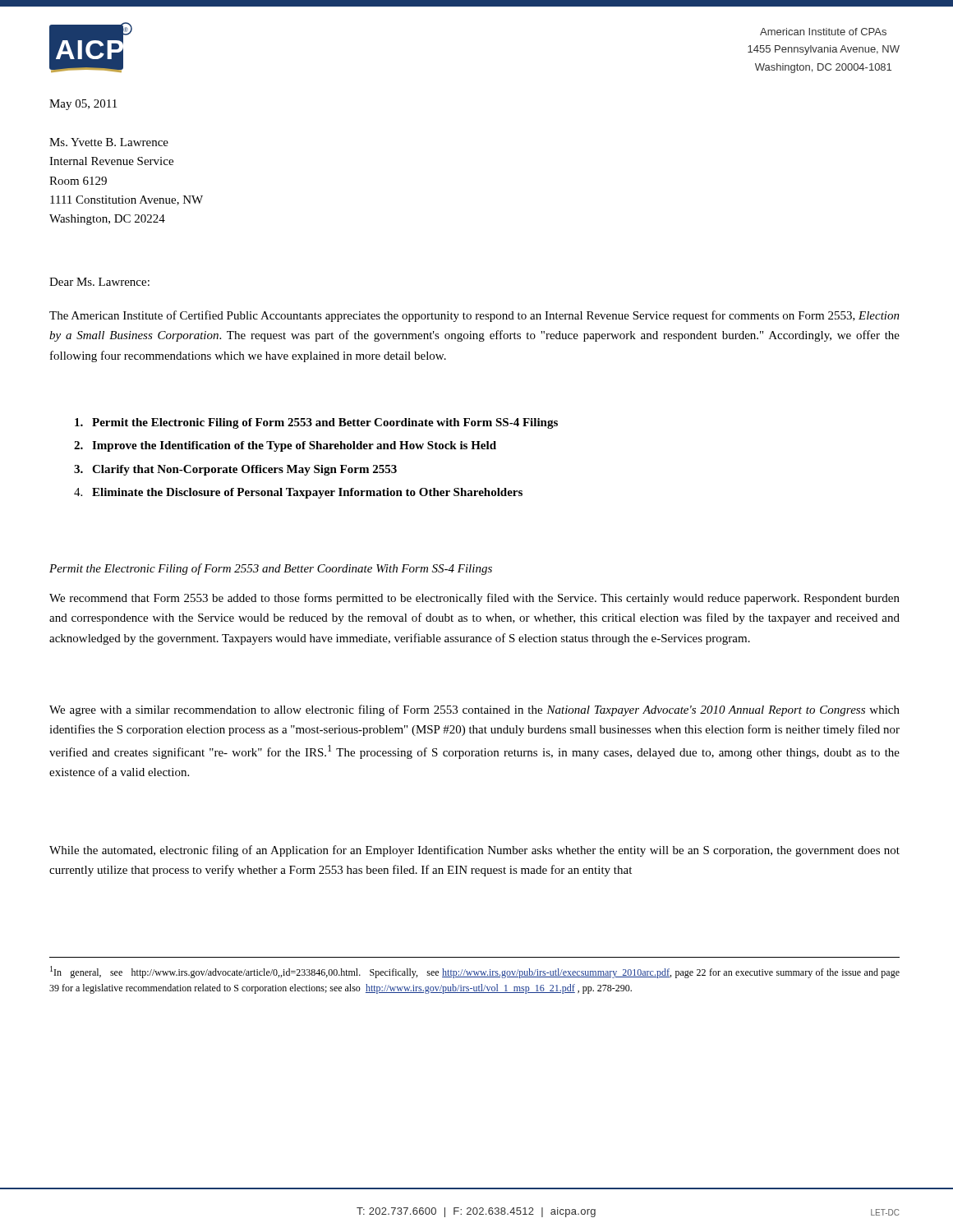The height and width of the screenshot is (1232, 953).
Task: Click on the text block starting "American Institute of CPAs 1455 Pennsylvania"
Action: (823, 49)
